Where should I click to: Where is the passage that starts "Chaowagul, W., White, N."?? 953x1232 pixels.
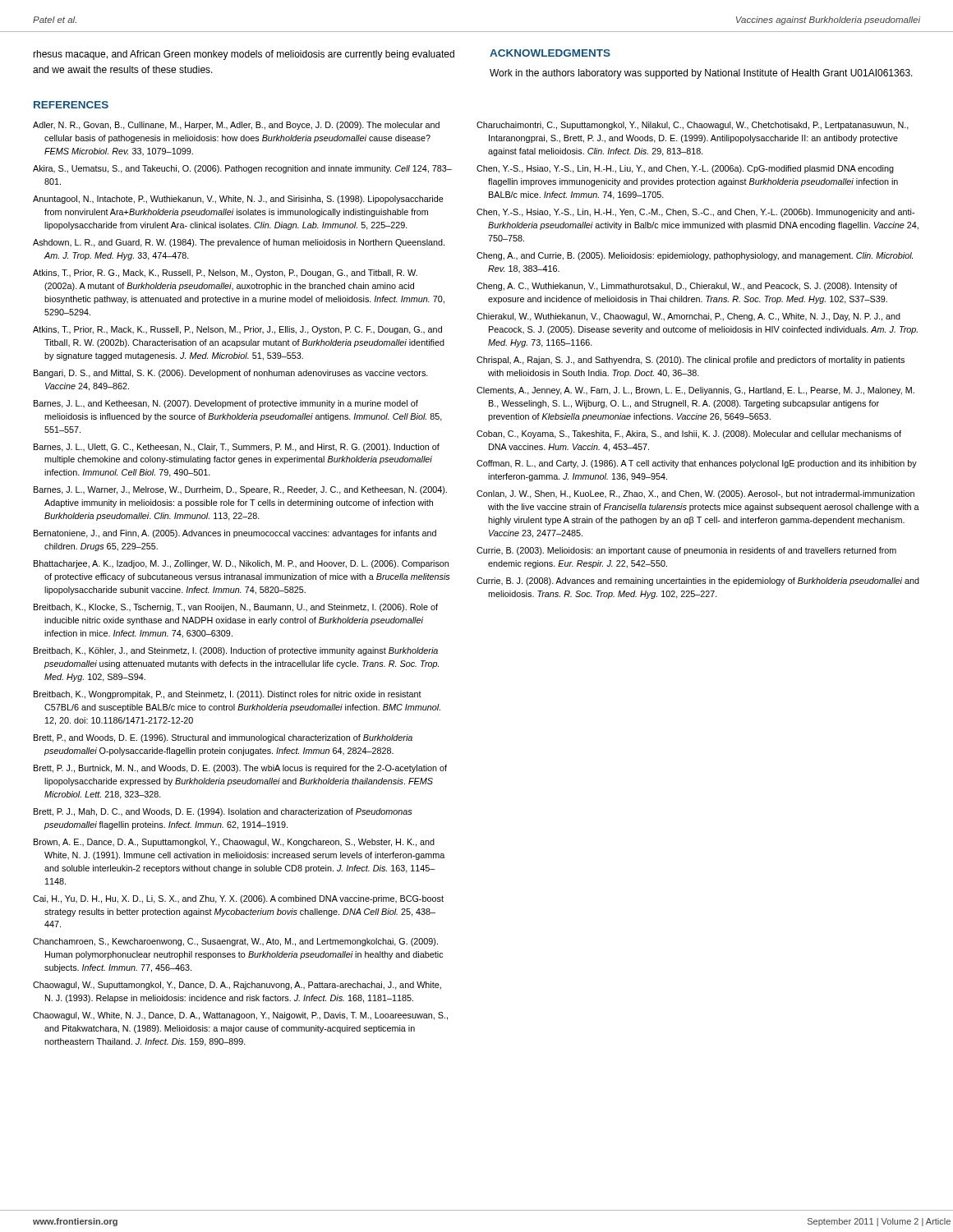click(x=241, y=1029)
